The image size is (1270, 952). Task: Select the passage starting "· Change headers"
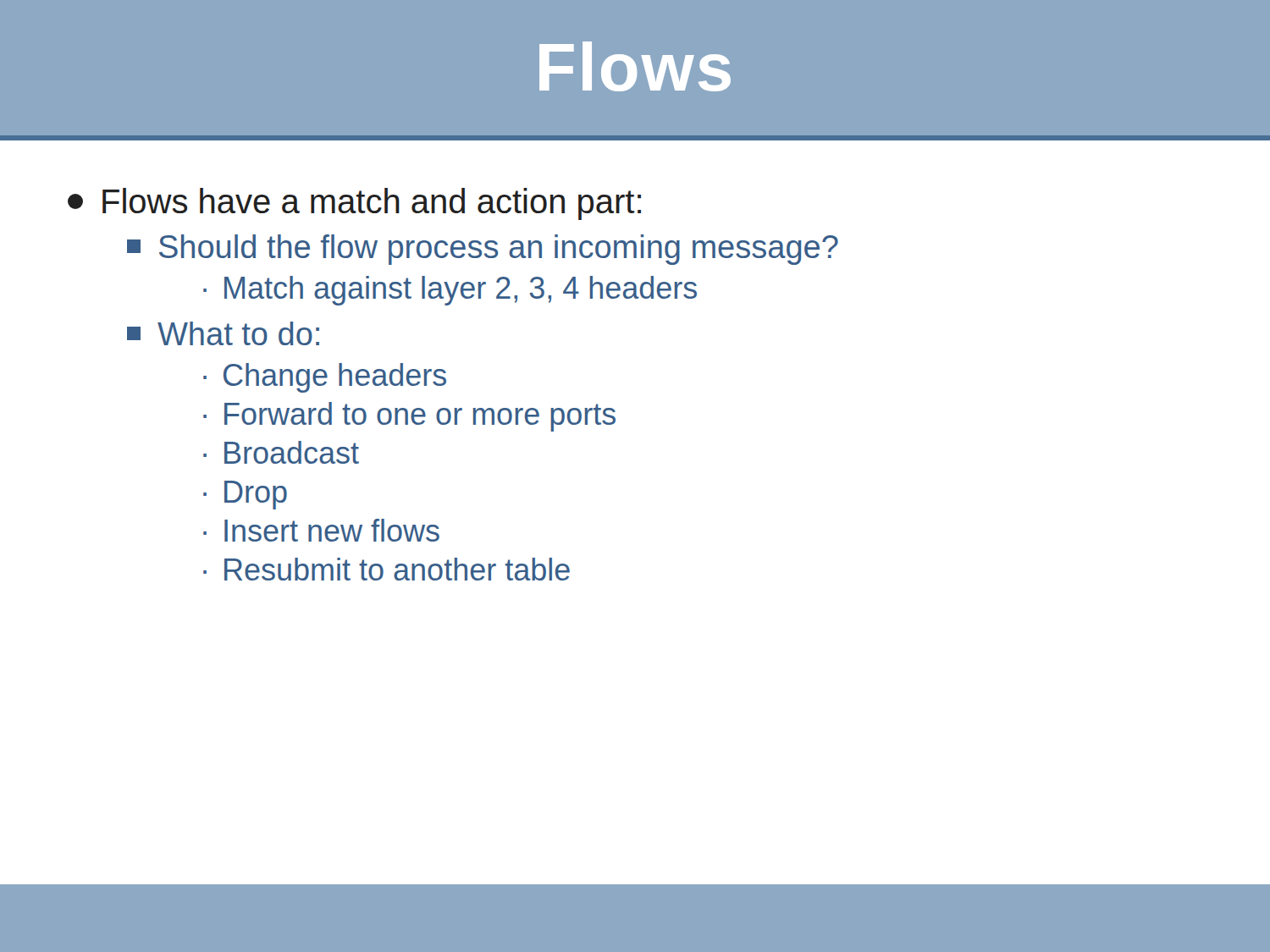(323, 376)
